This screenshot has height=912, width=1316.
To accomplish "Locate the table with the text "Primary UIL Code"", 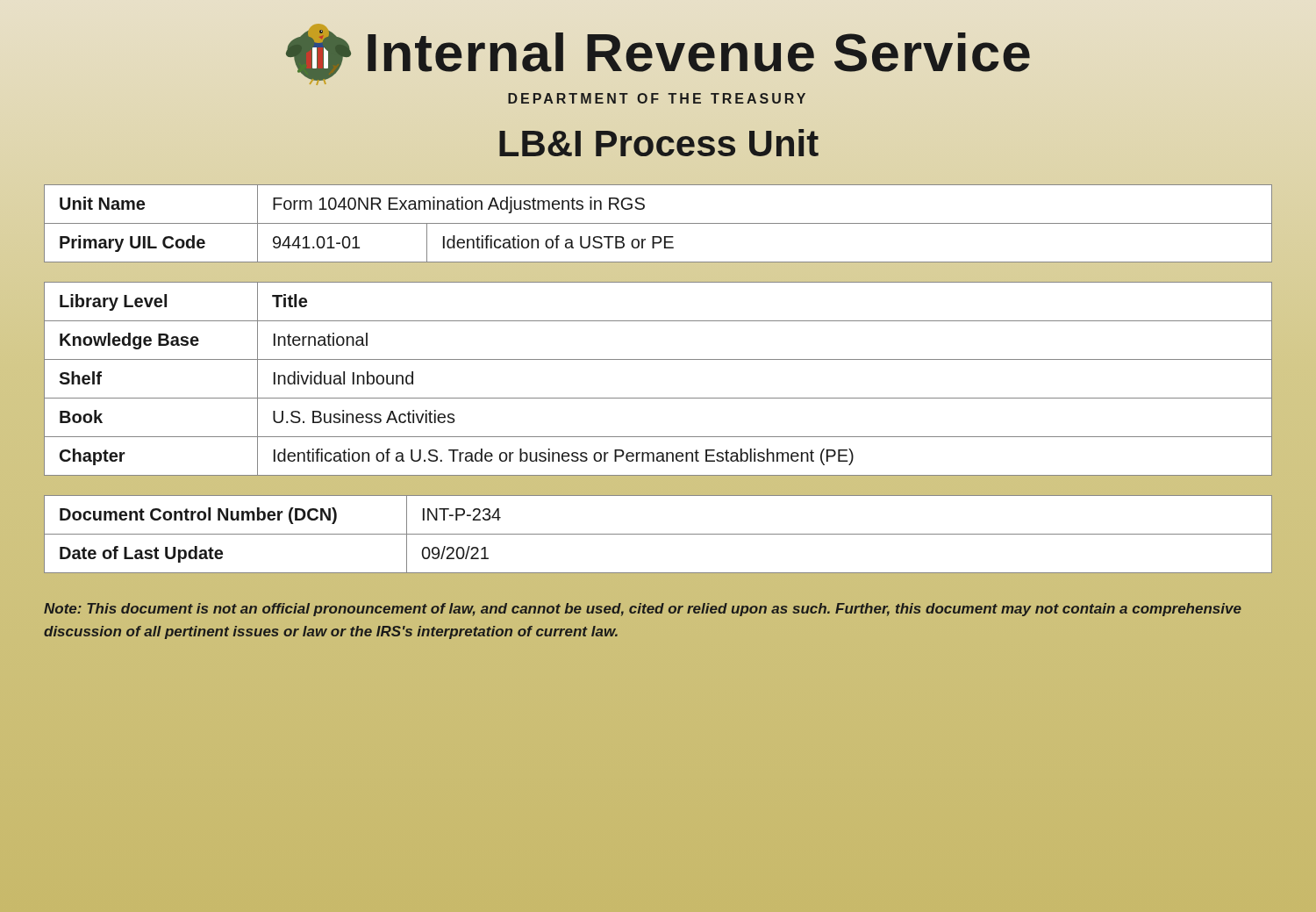I will tap(658, 223).
